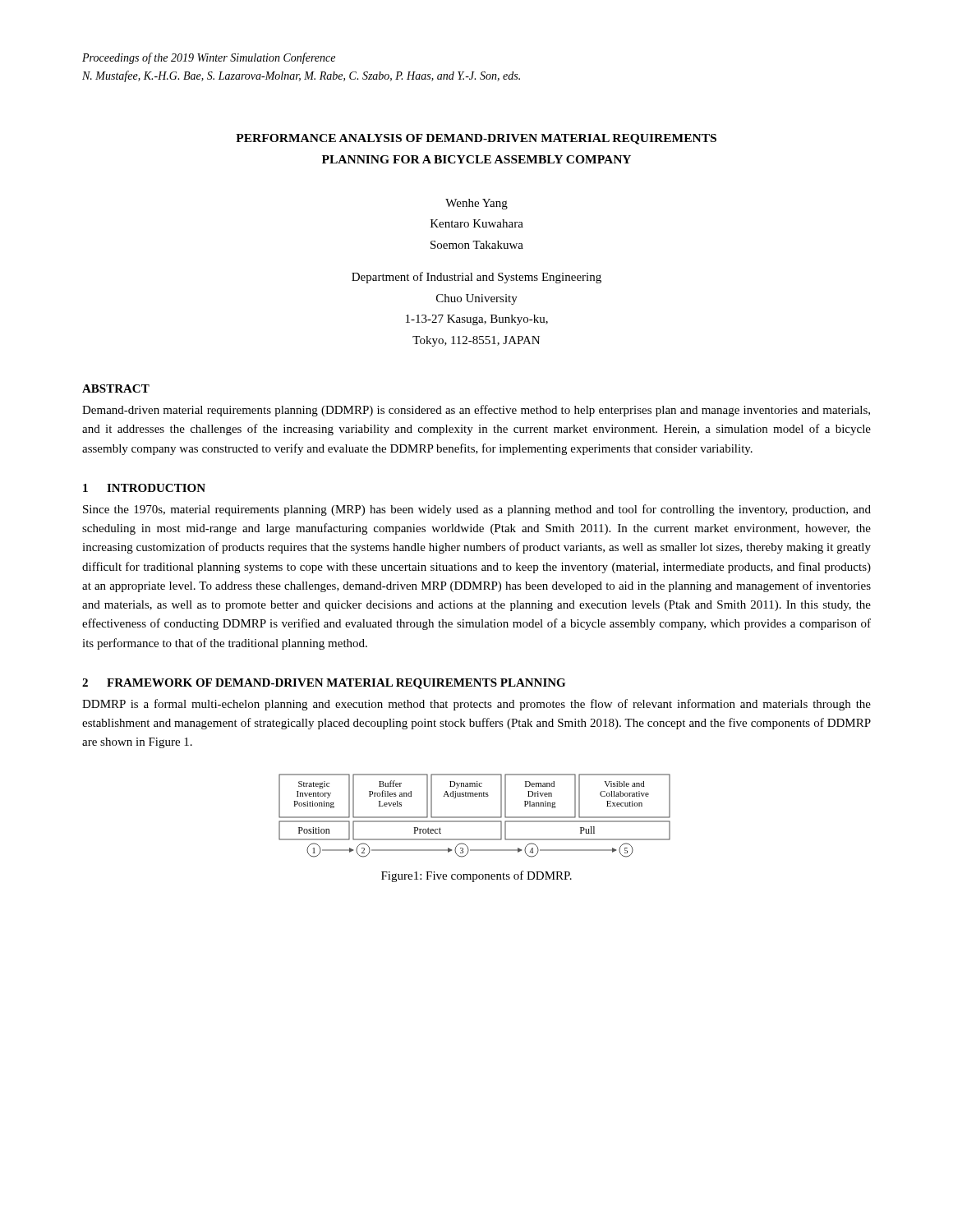953x1232 pixels.
Task: Click on the text block that reads "Wenhe Yang Kentaro Kuwahara Soemon"
Action: point(476,223)
